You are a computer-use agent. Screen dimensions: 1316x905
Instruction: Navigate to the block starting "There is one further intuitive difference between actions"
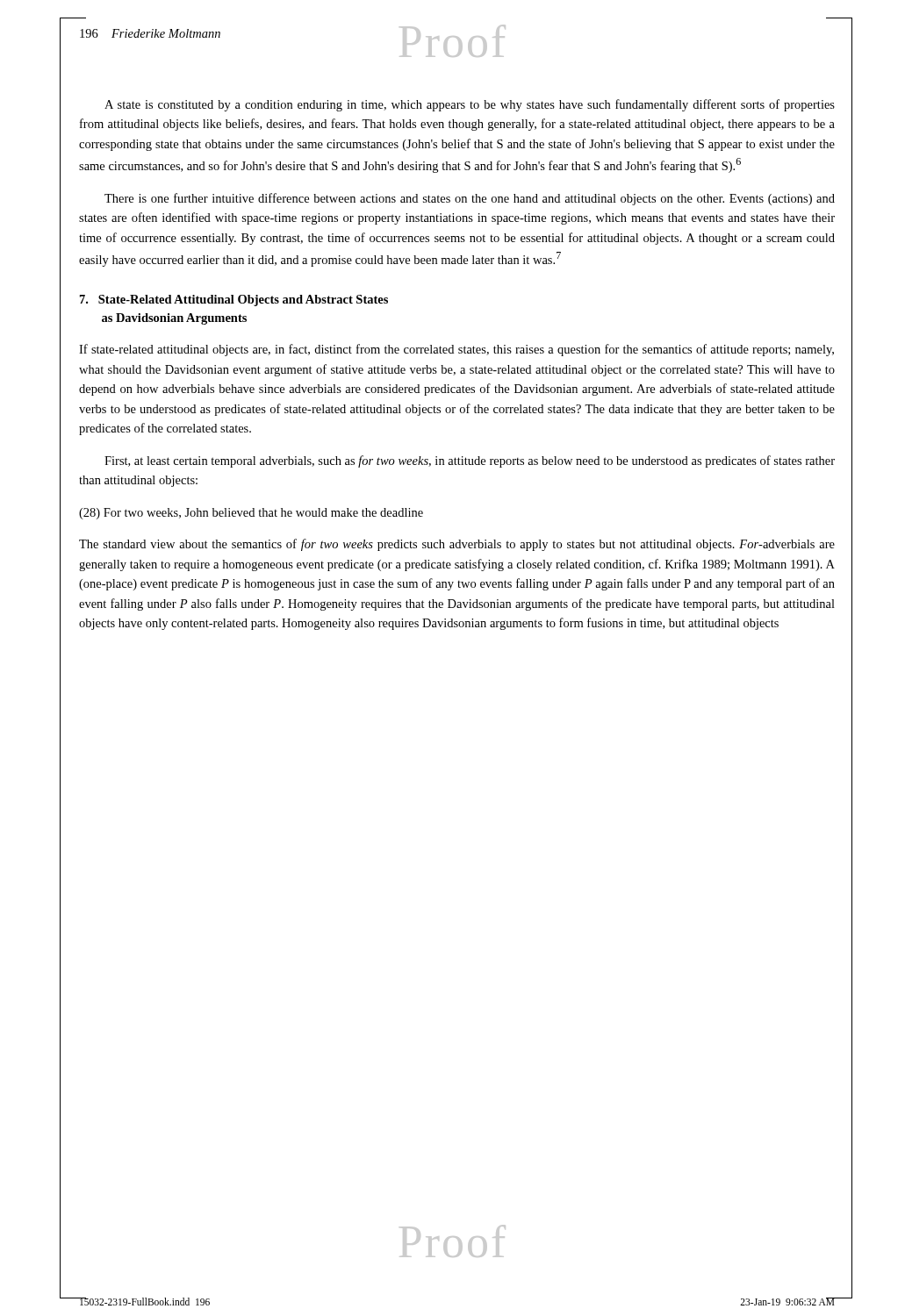click(457, 229)
